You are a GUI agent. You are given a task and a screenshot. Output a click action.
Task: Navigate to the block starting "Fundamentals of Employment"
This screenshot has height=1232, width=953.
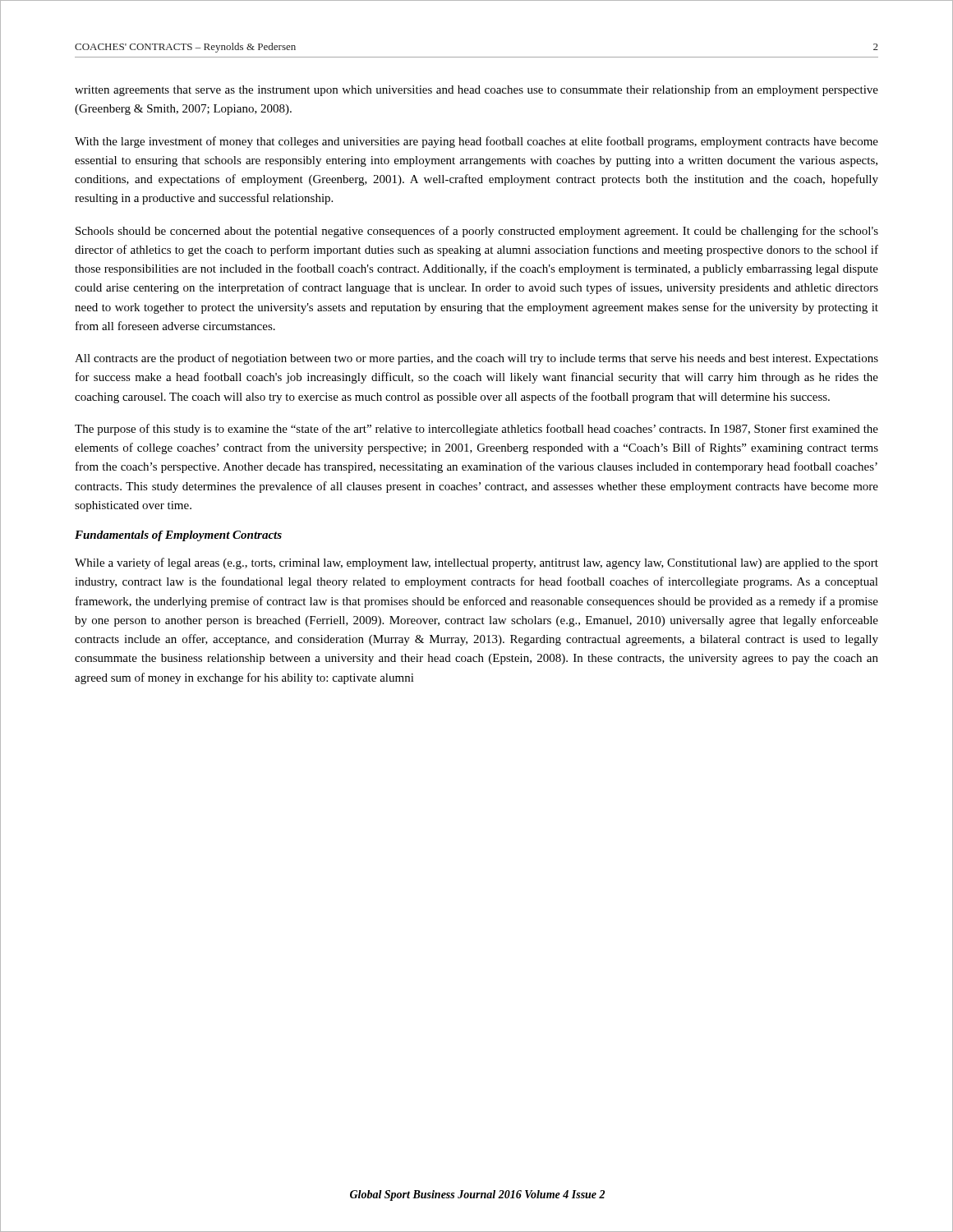[x=178, y=535]
